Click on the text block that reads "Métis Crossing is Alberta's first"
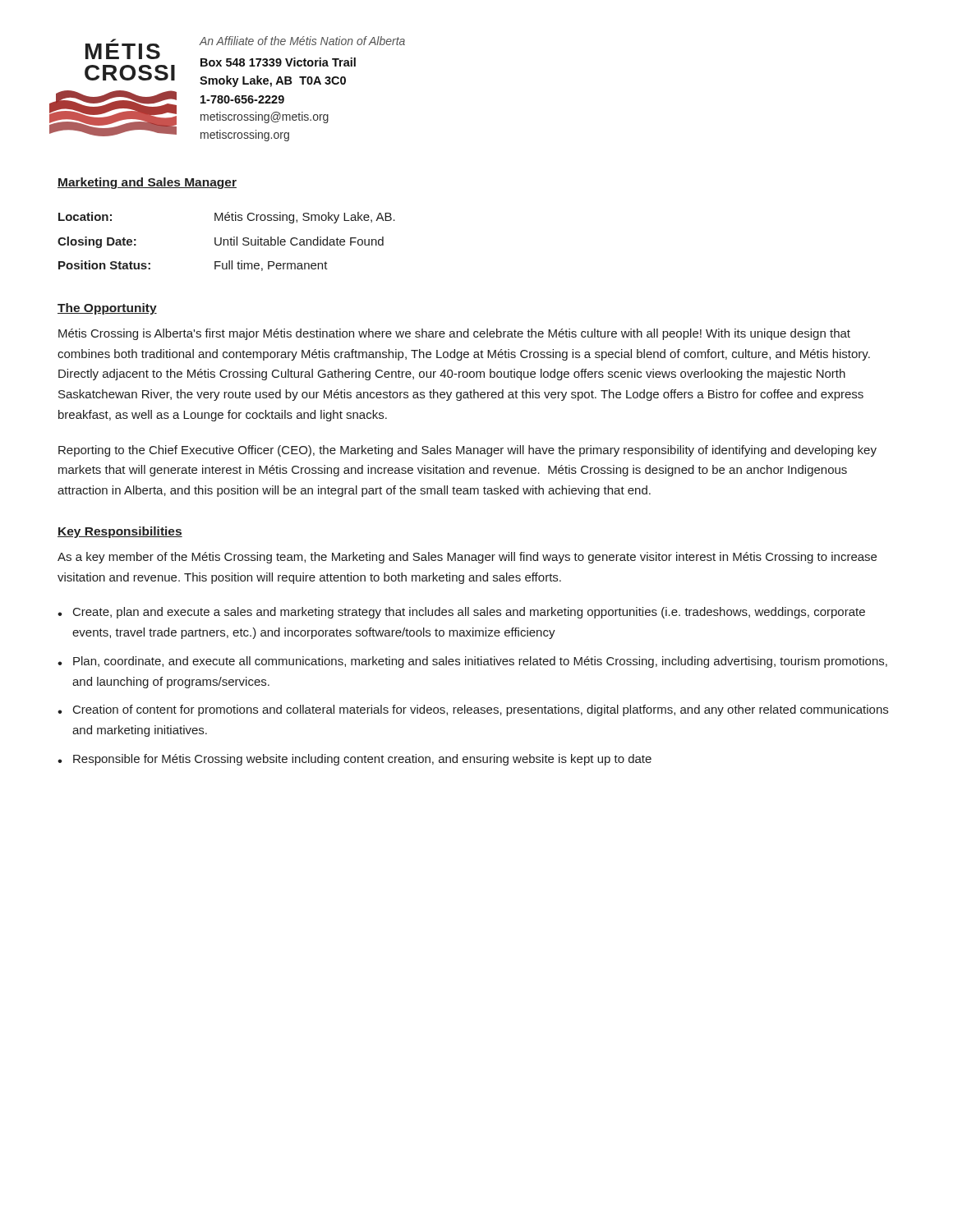 [464, 374]
